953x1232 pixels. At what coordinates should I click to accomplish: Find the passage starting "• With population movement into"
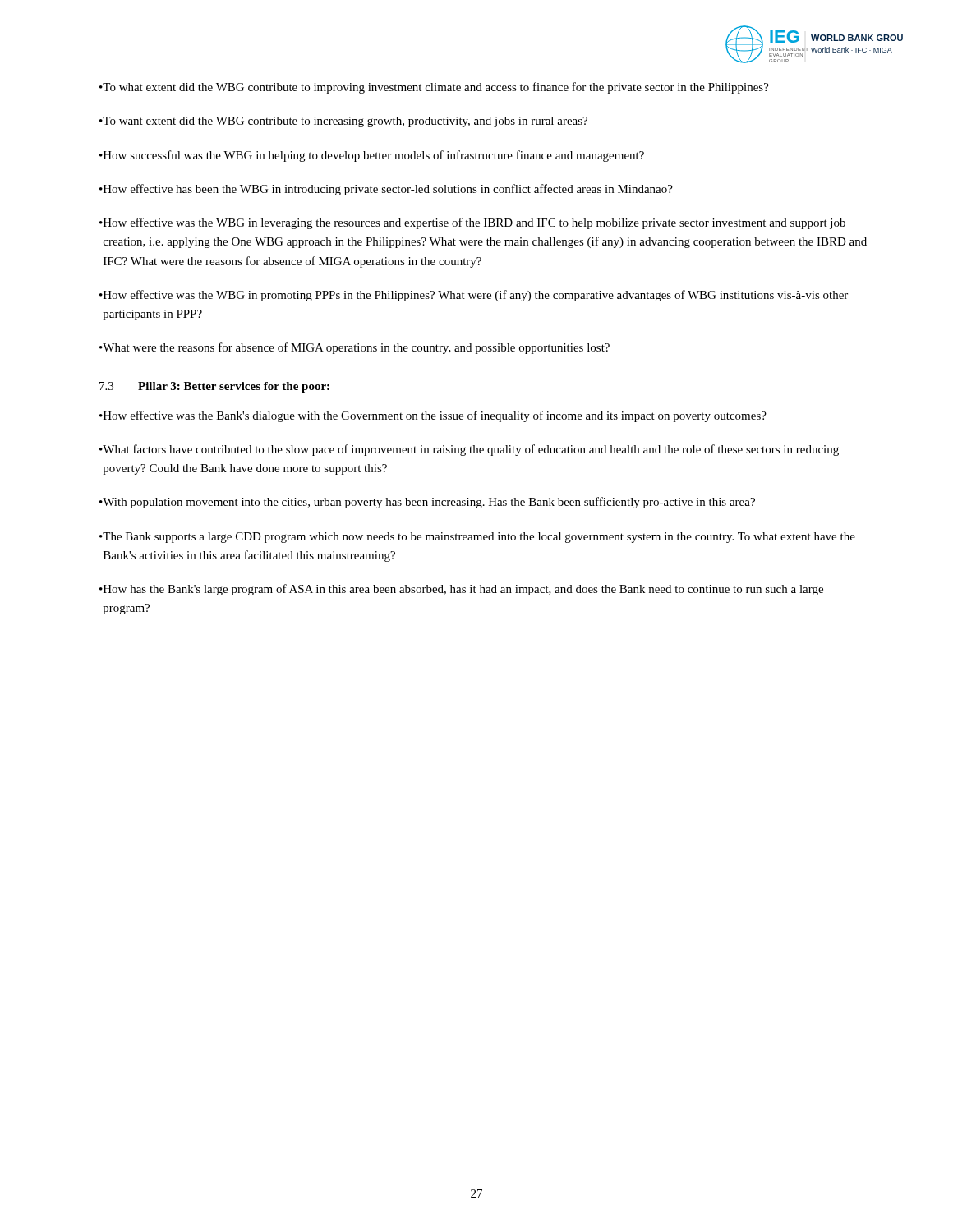pyautogui.click(x=427, y=503)
